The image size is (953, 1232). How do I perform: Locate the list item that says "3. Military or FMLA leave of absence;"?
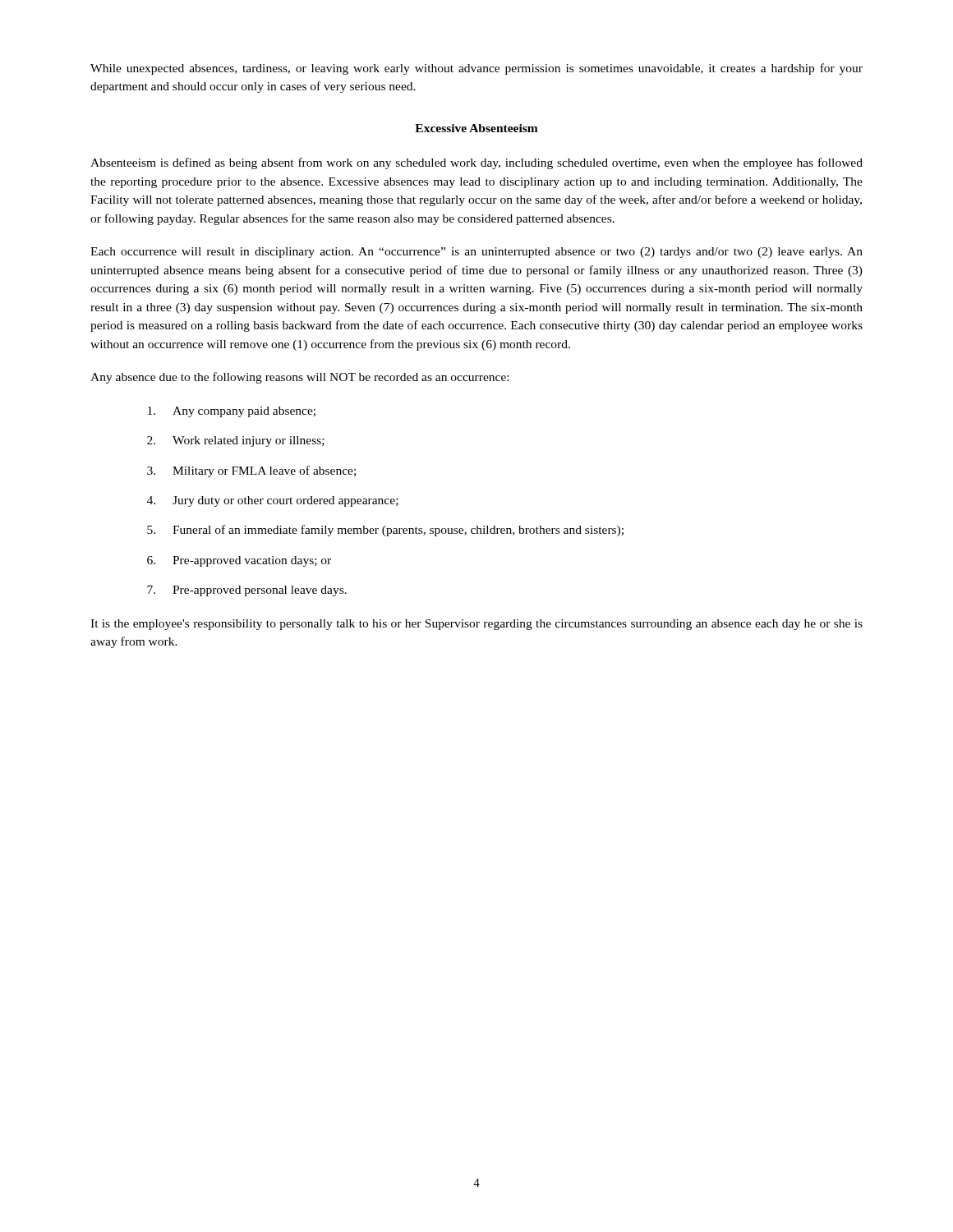[251, 471]
